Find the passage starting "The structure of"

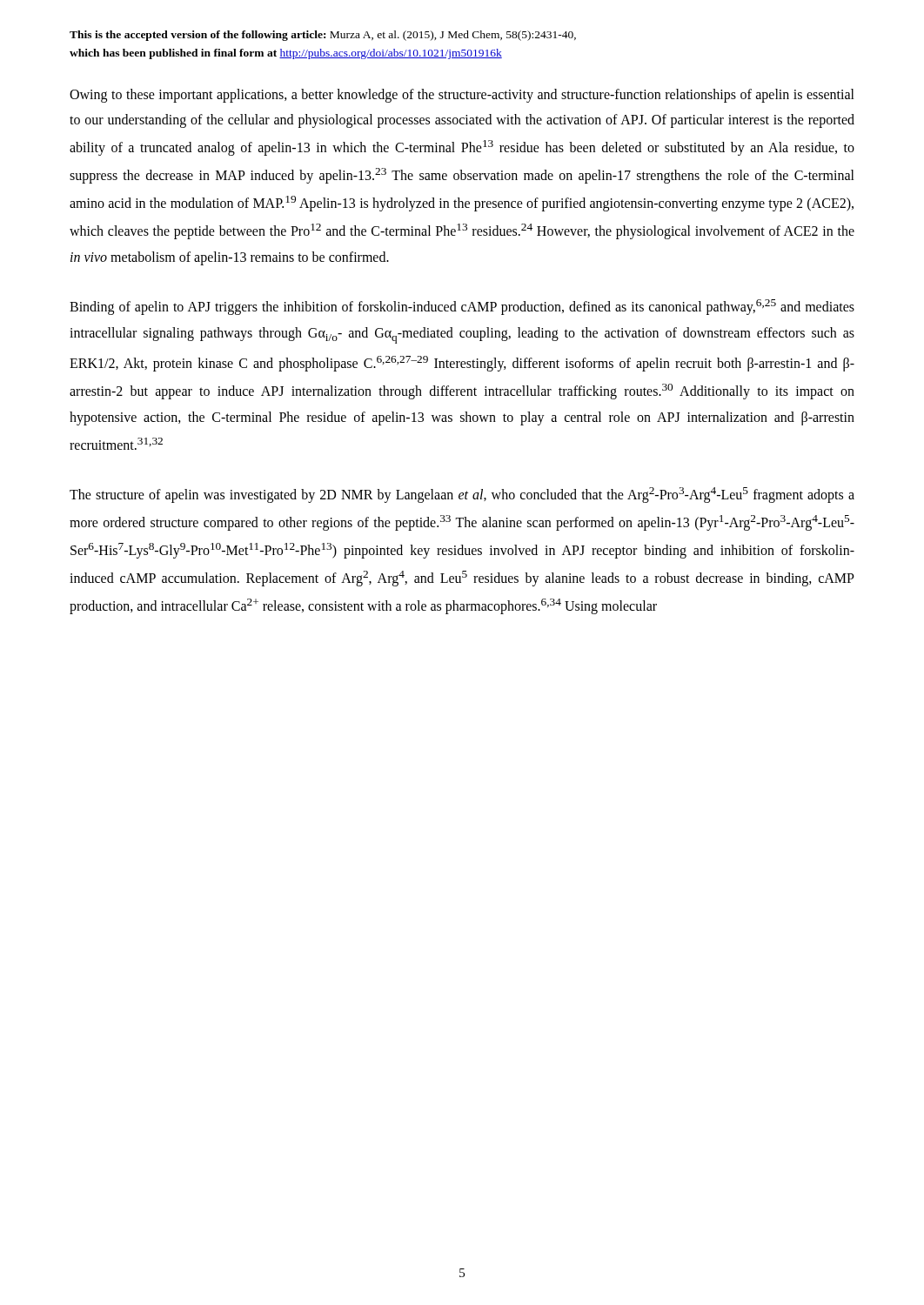click(462, 549)
